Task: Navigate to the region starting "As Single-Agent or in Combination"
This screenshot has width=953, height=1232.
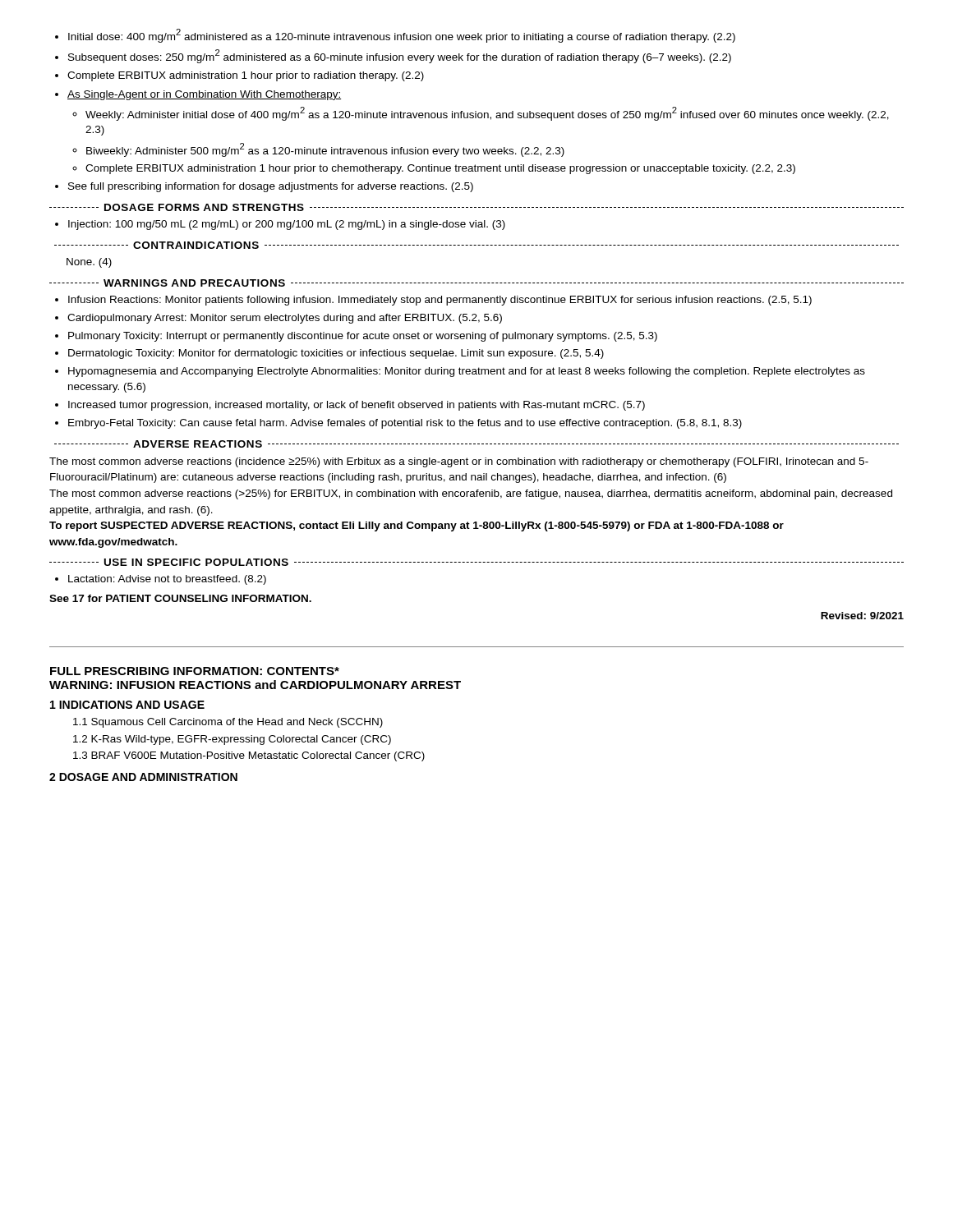Action: point(204,95)
